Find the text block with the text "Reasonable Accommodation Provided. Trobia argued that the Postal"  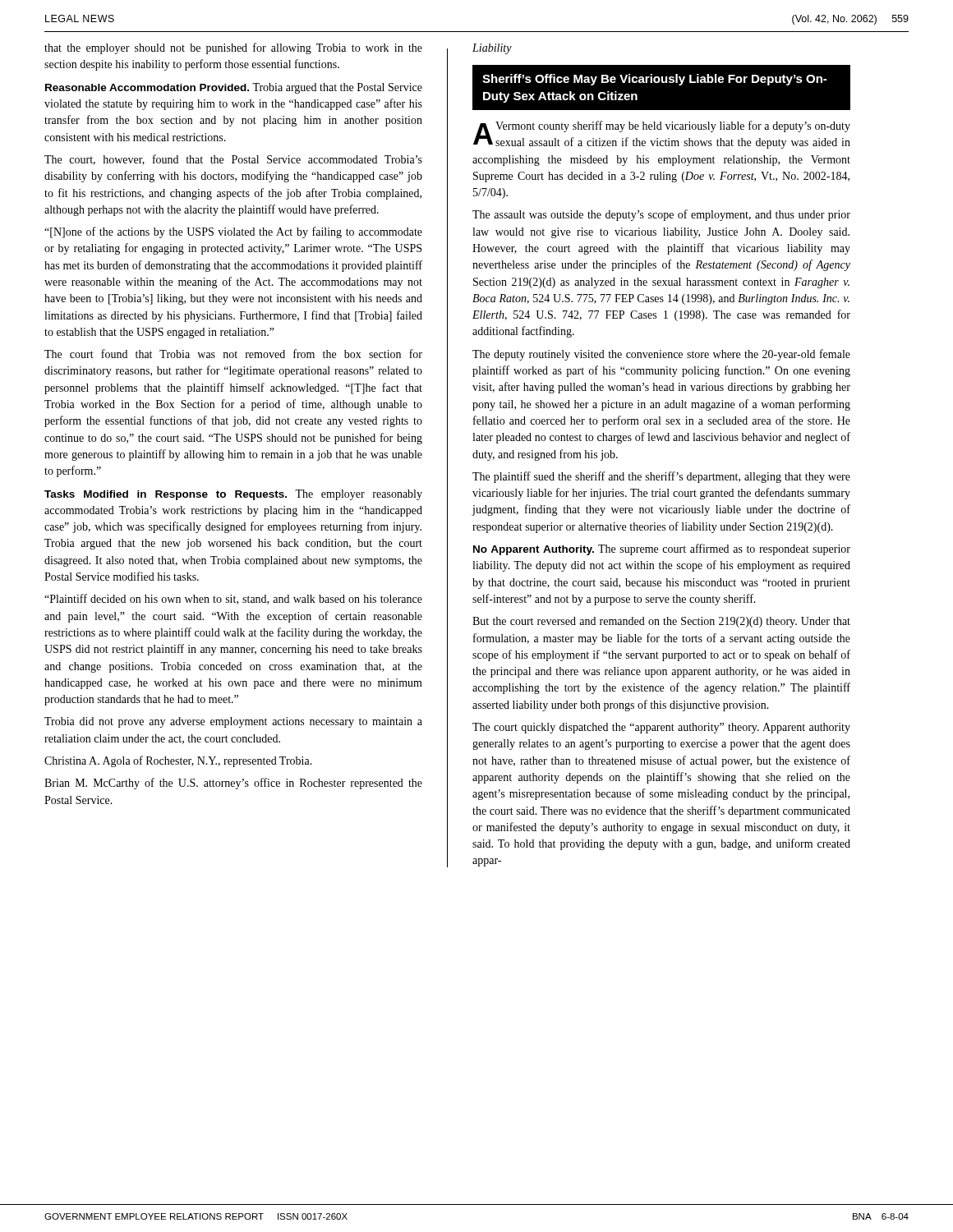(x=233, y=113)
